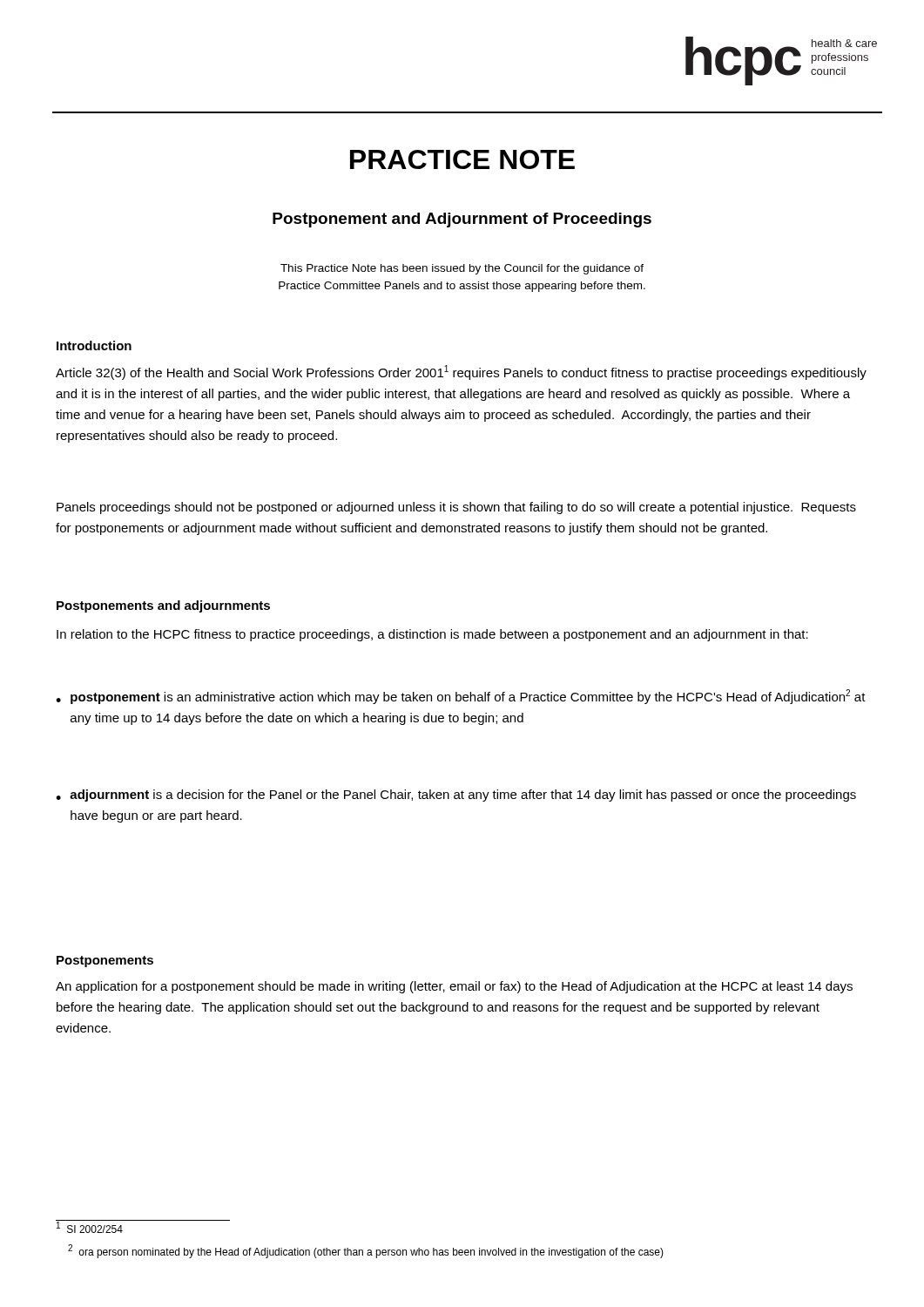Find the footnote that reads "1 SI 2002/254"
924x1307 pixels.
(89, 1229)
